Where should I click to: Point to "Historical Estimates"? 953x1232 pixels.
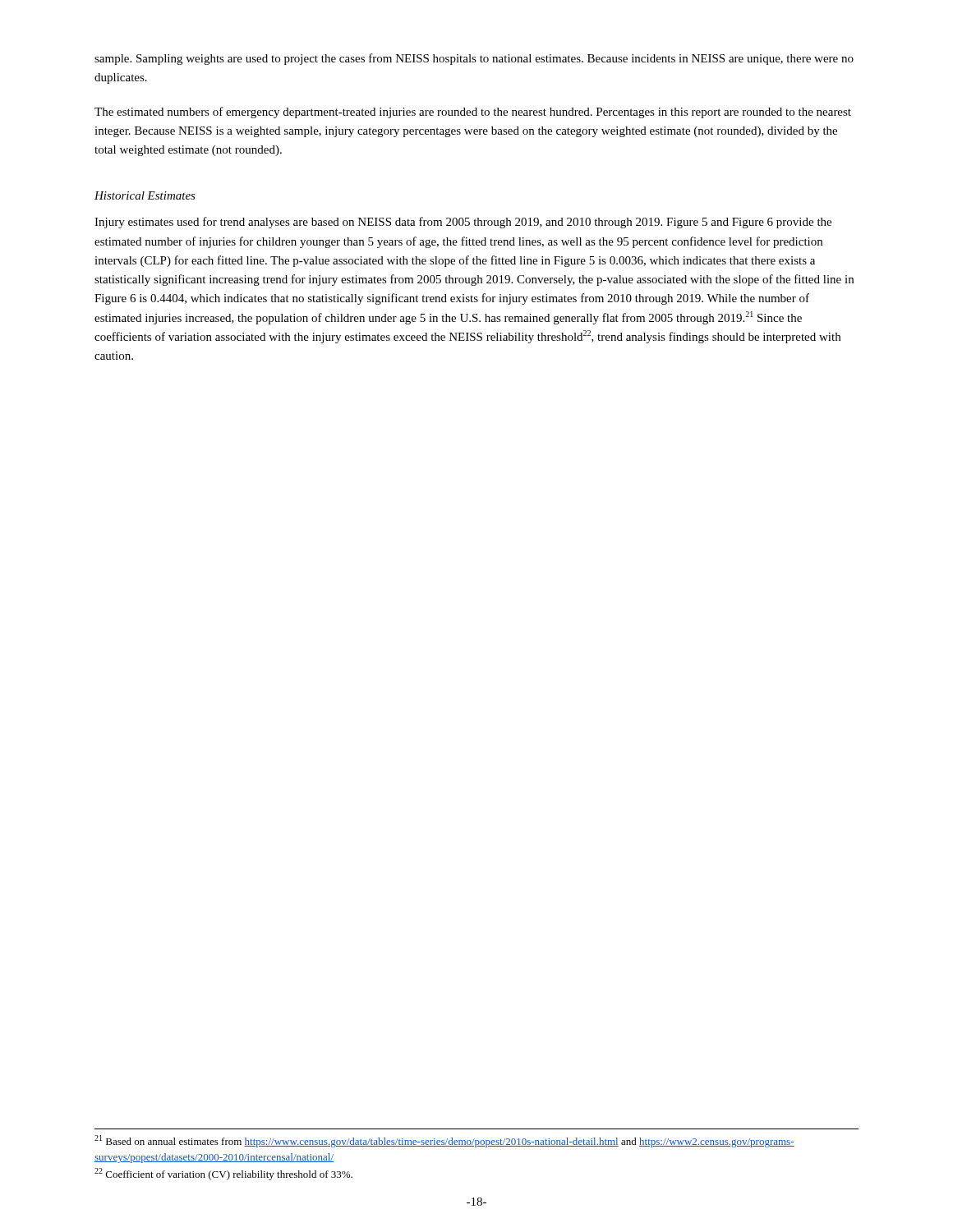(x=145, y=196)
